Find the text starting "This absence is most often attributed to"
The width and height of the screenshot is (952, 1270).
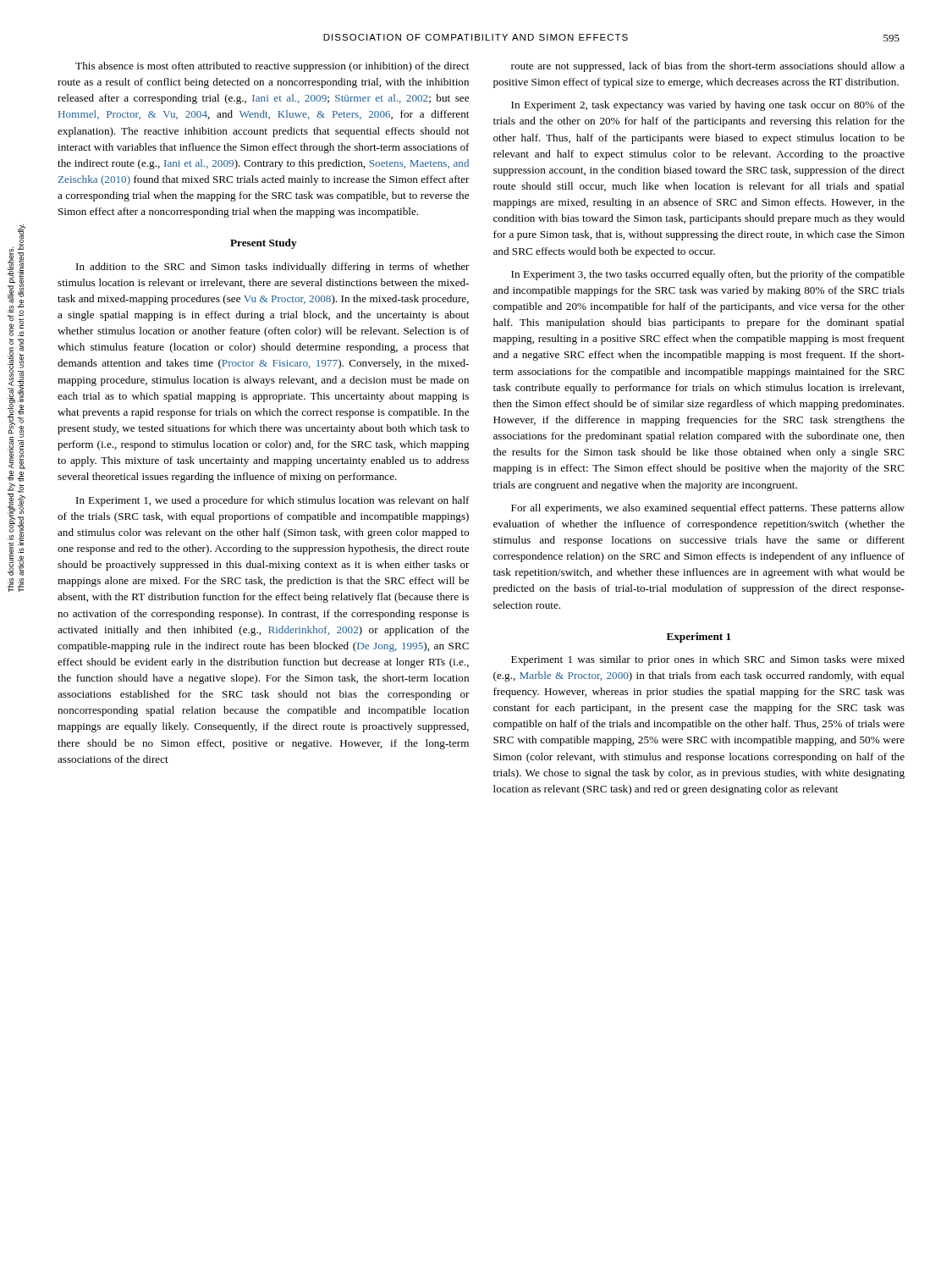click(263, 139)
